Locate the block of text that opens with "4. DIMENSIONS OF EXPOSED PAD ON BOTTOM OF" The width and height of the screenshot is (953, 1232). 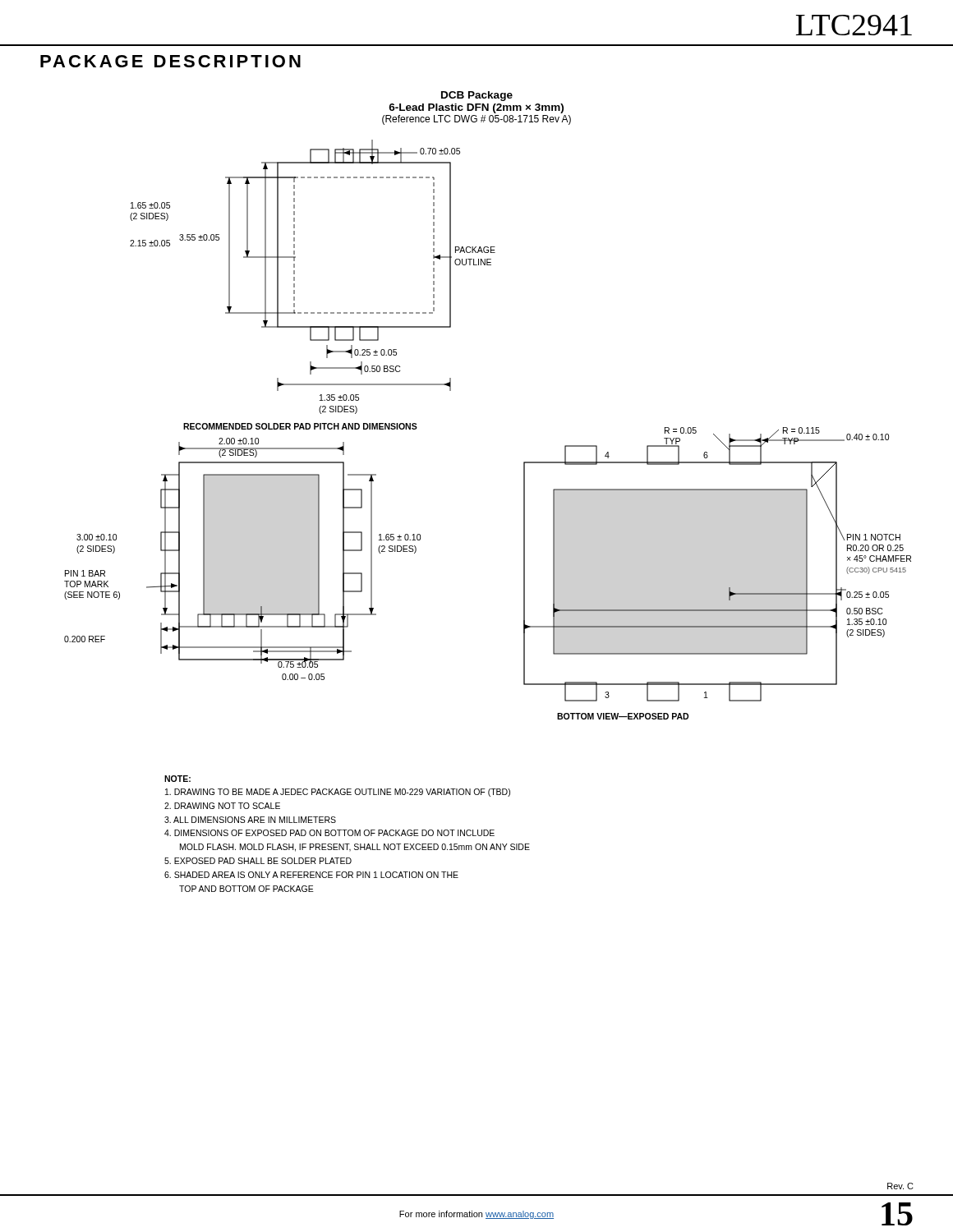pos(330,833)
